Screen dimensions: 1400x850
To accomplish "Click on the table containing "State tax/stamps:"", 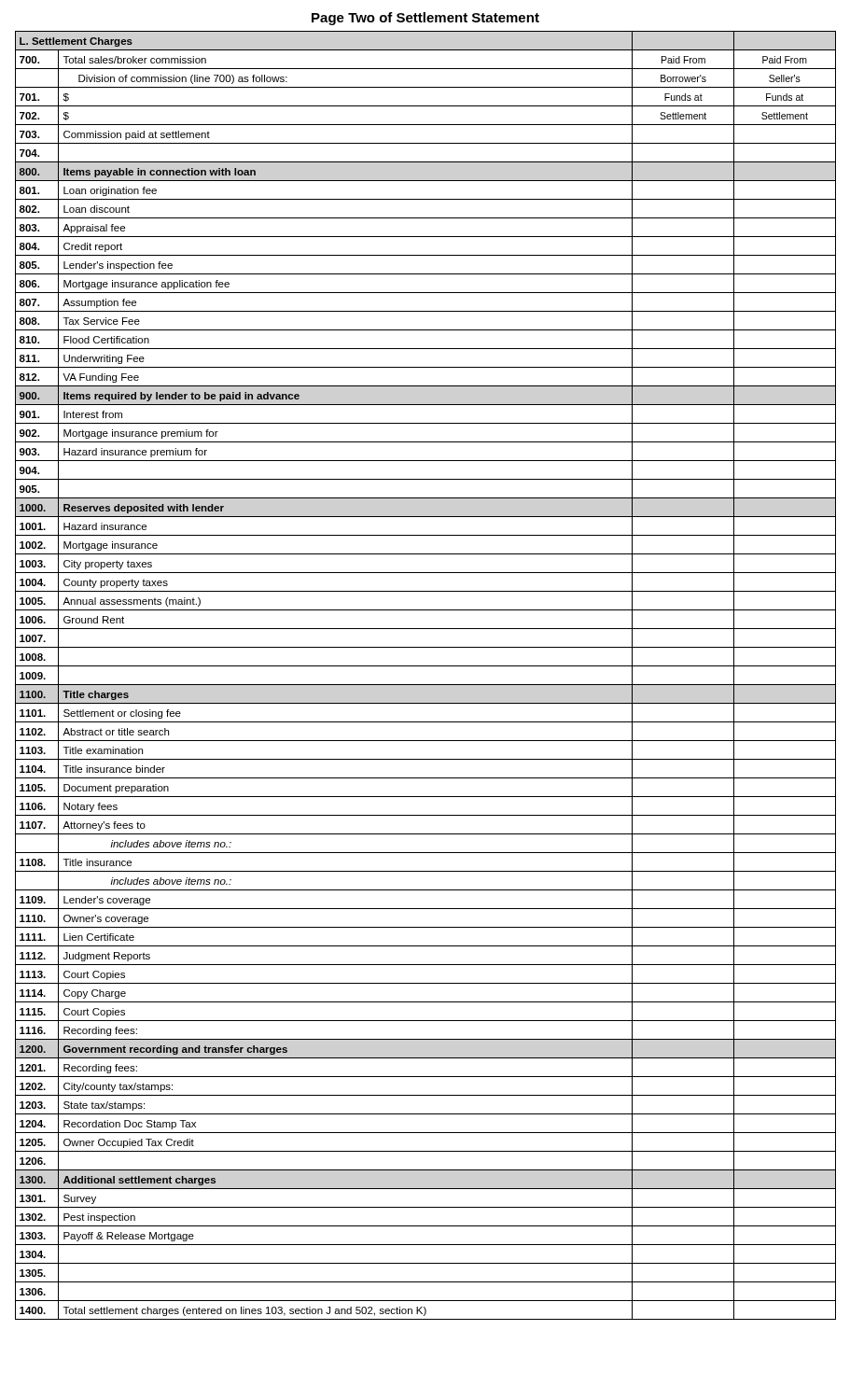I will point(425,675).
